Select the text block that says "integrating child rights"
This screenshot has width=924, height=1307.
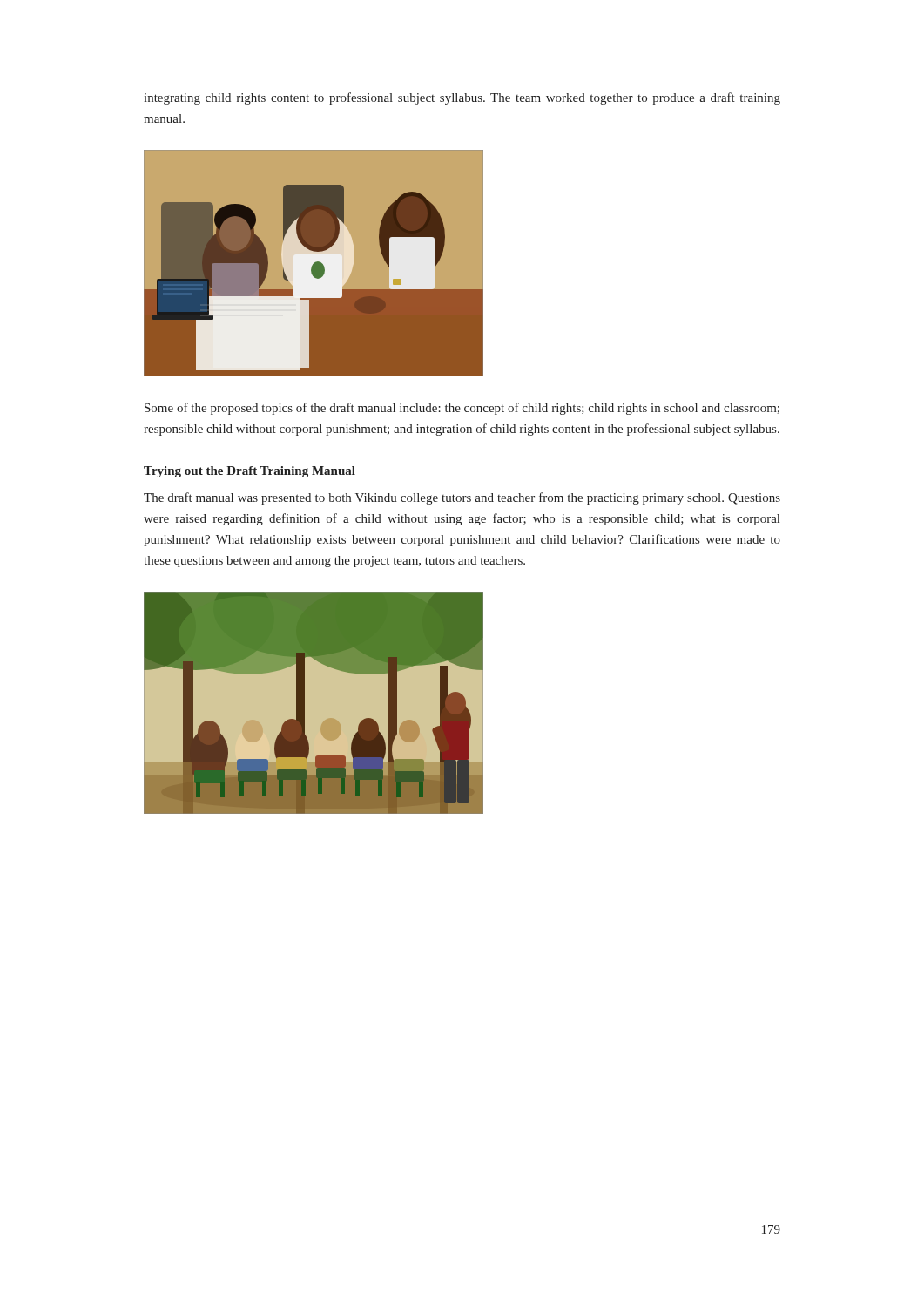[x=462, y=108]
